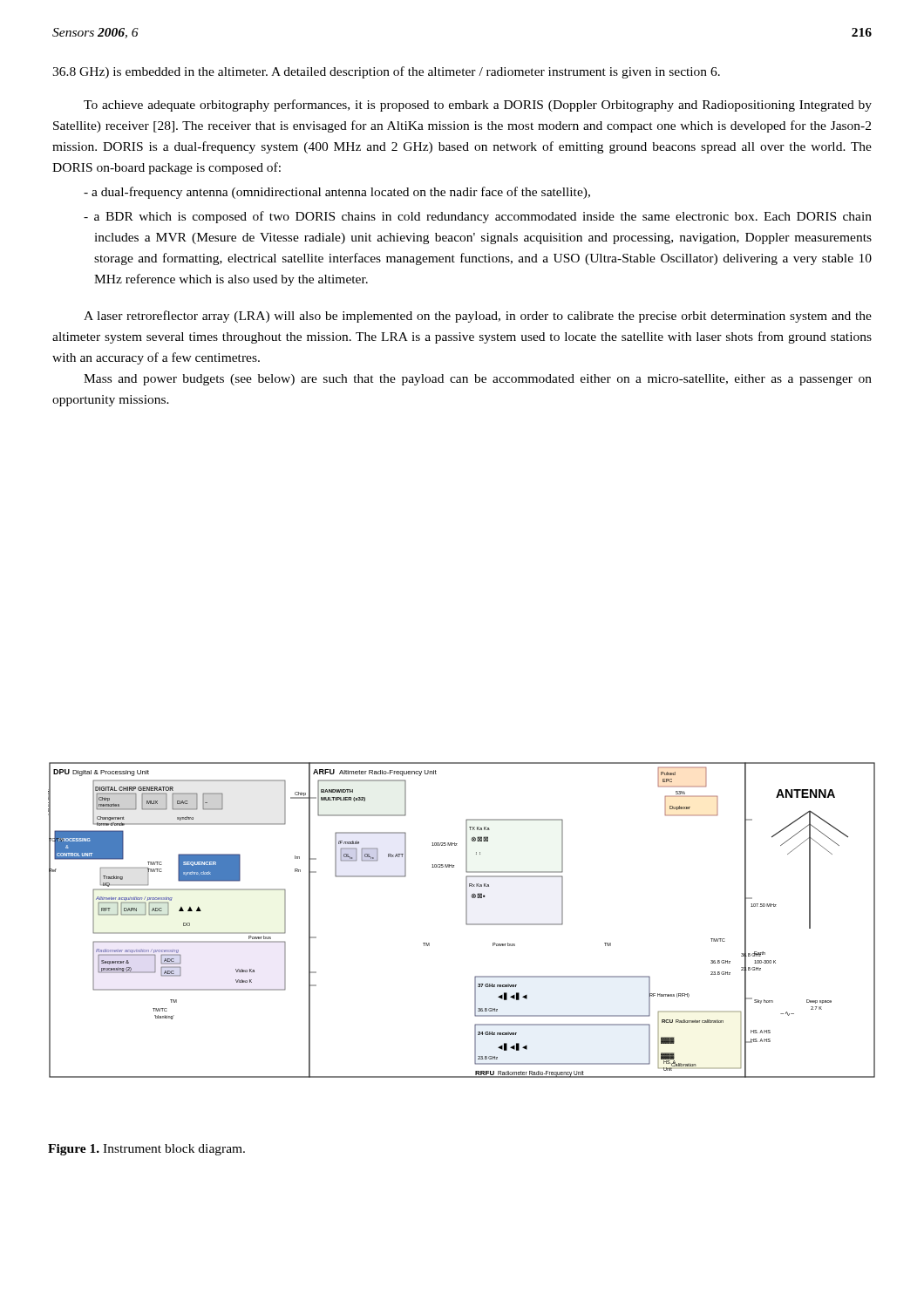This screenshot has height=1308, width=924.
Task: Click on the list item with the text "a BDR which is composed"
Action: pyautogui.click(x=478, y=248)
